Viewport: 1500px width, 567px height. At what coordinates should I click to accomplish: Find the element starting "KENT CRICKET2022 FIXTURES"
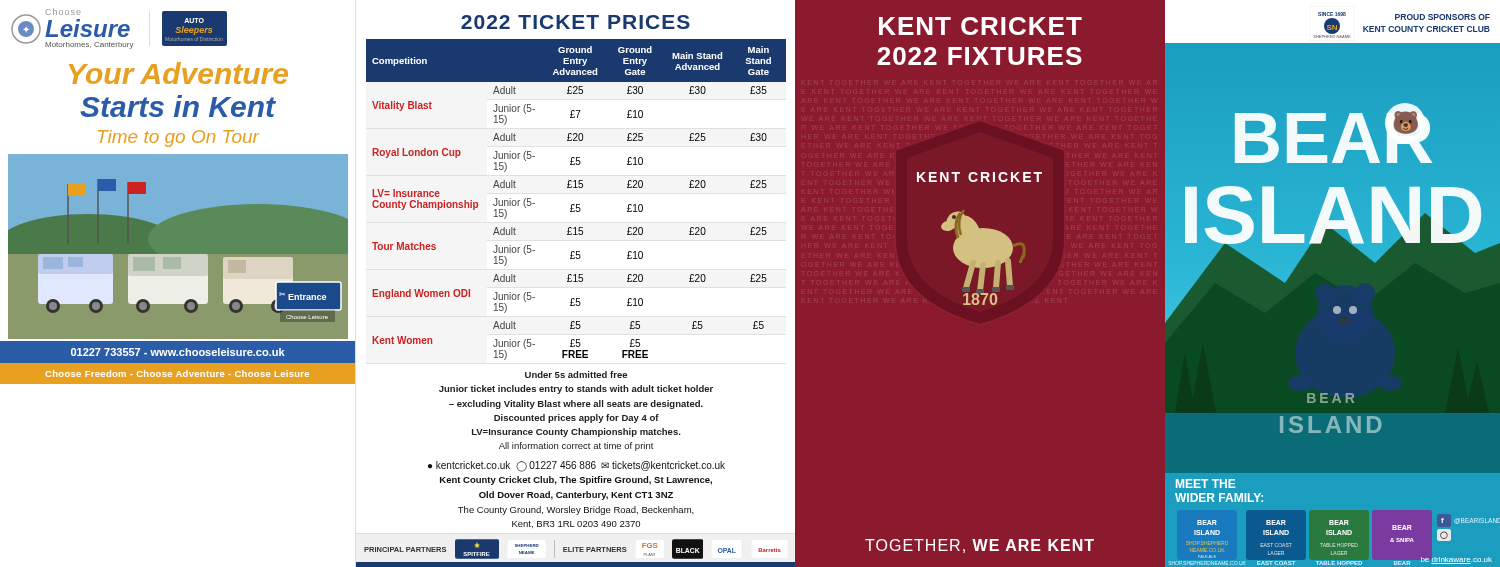(x=980, y=41)
